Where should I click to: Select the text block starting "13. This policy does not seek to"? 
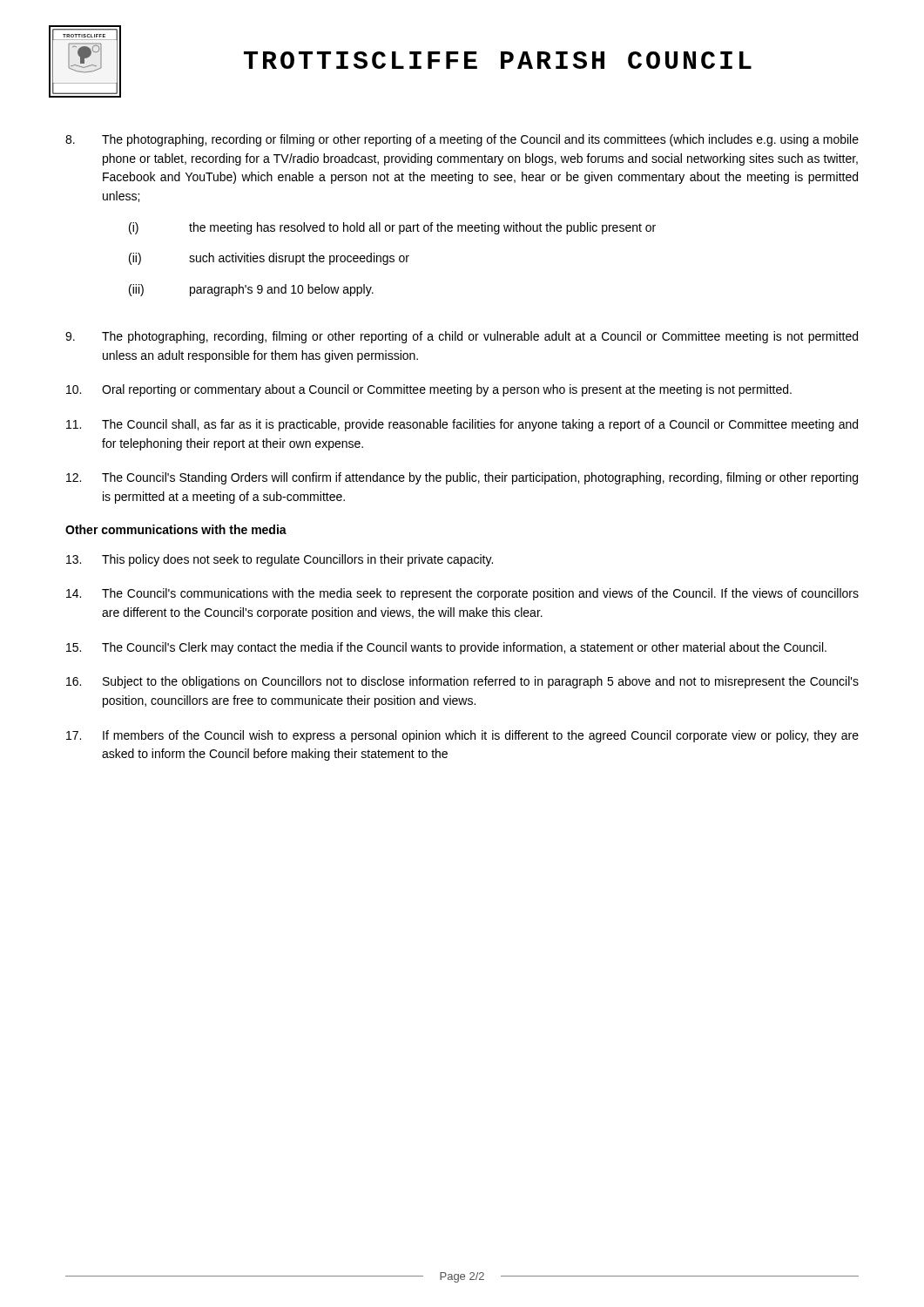pyautogui.click(x=462, y=560)
